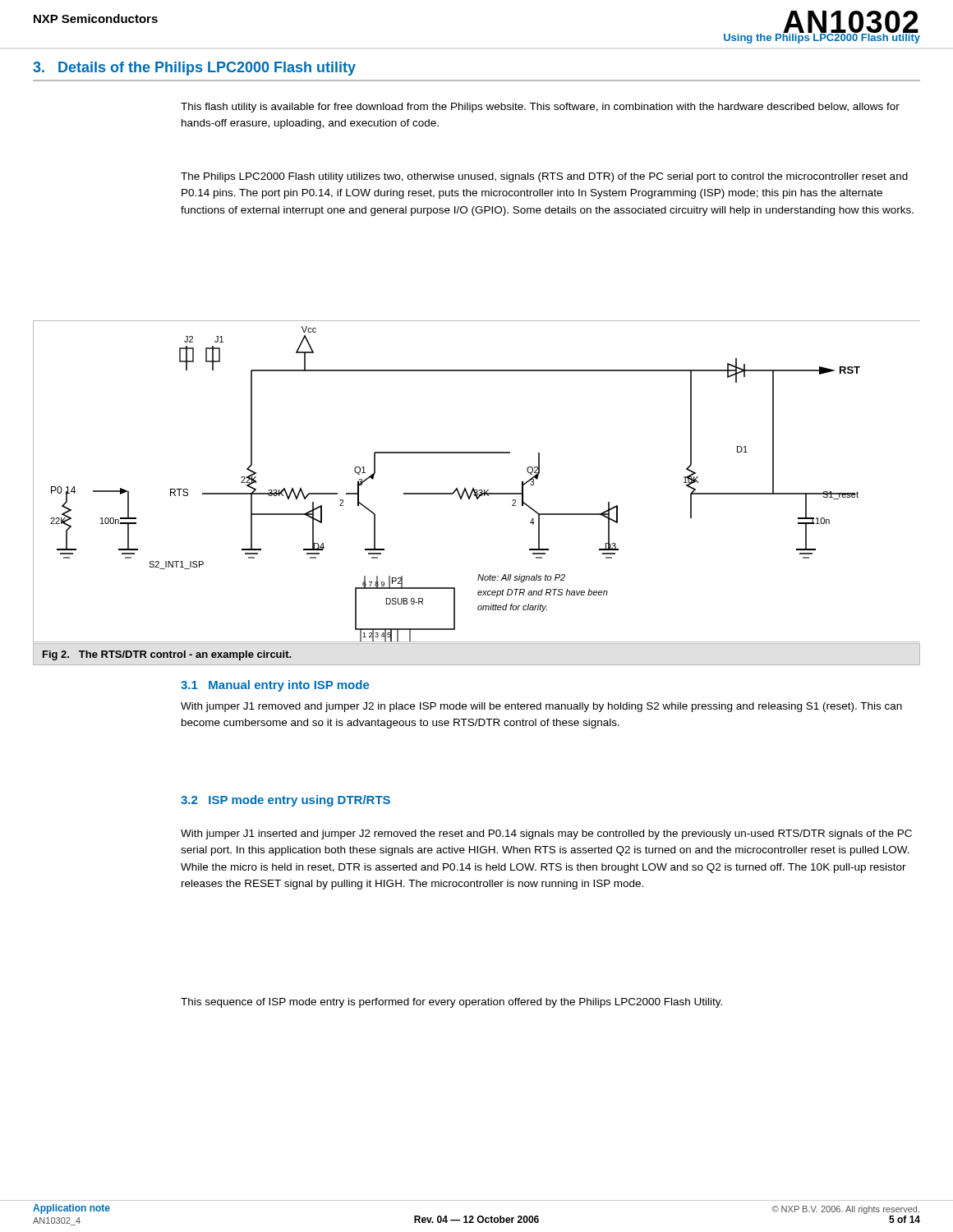The height and width of the screenshot is (1232, 953).
Task: Locate the element starting "This flash utility is"
Action: [550, 115]
